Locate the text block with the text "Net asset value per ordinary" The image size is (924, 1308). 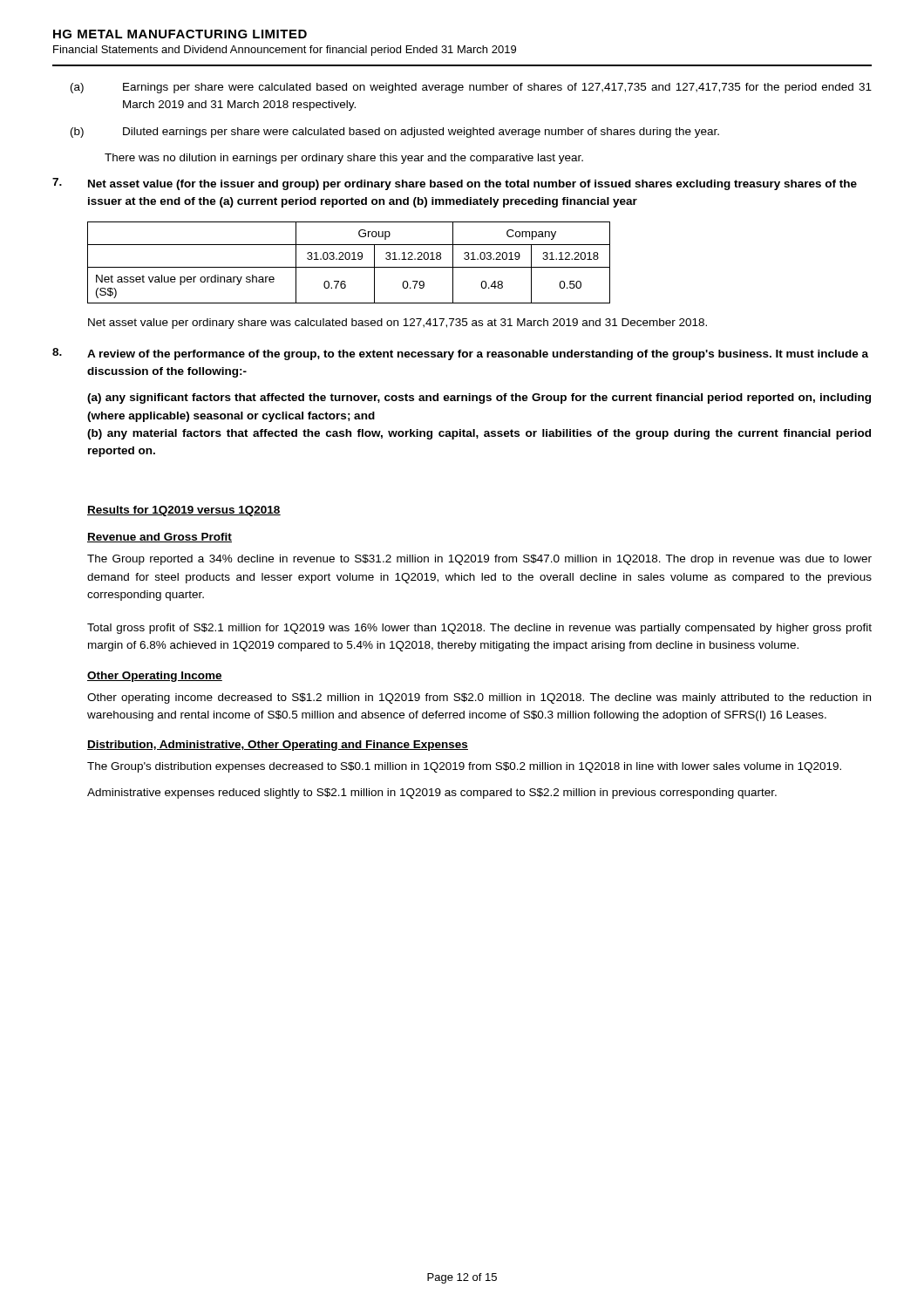[398, 322]
